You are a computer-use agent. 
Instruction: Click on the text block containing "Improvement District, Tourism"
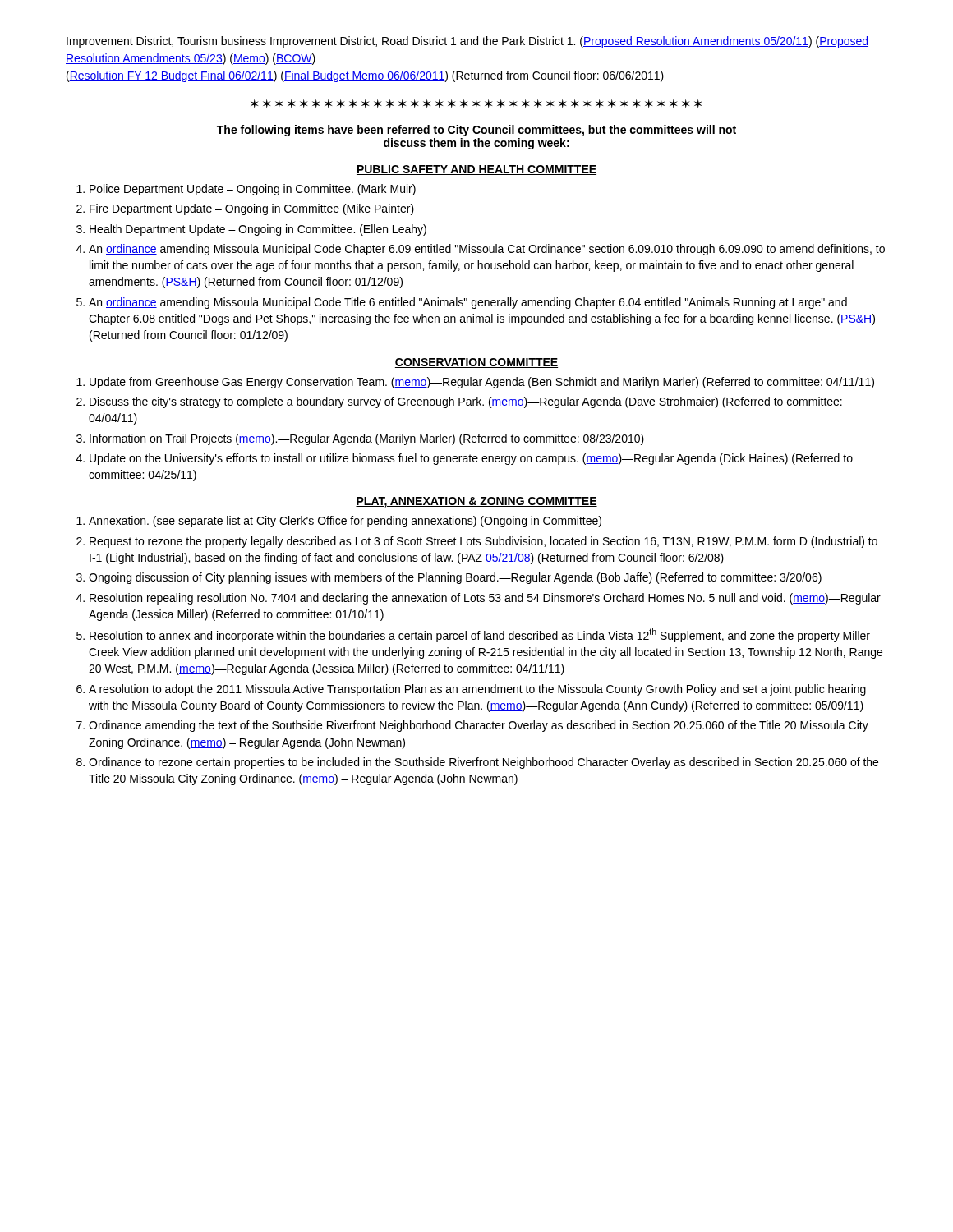click(x=467, y=42)
